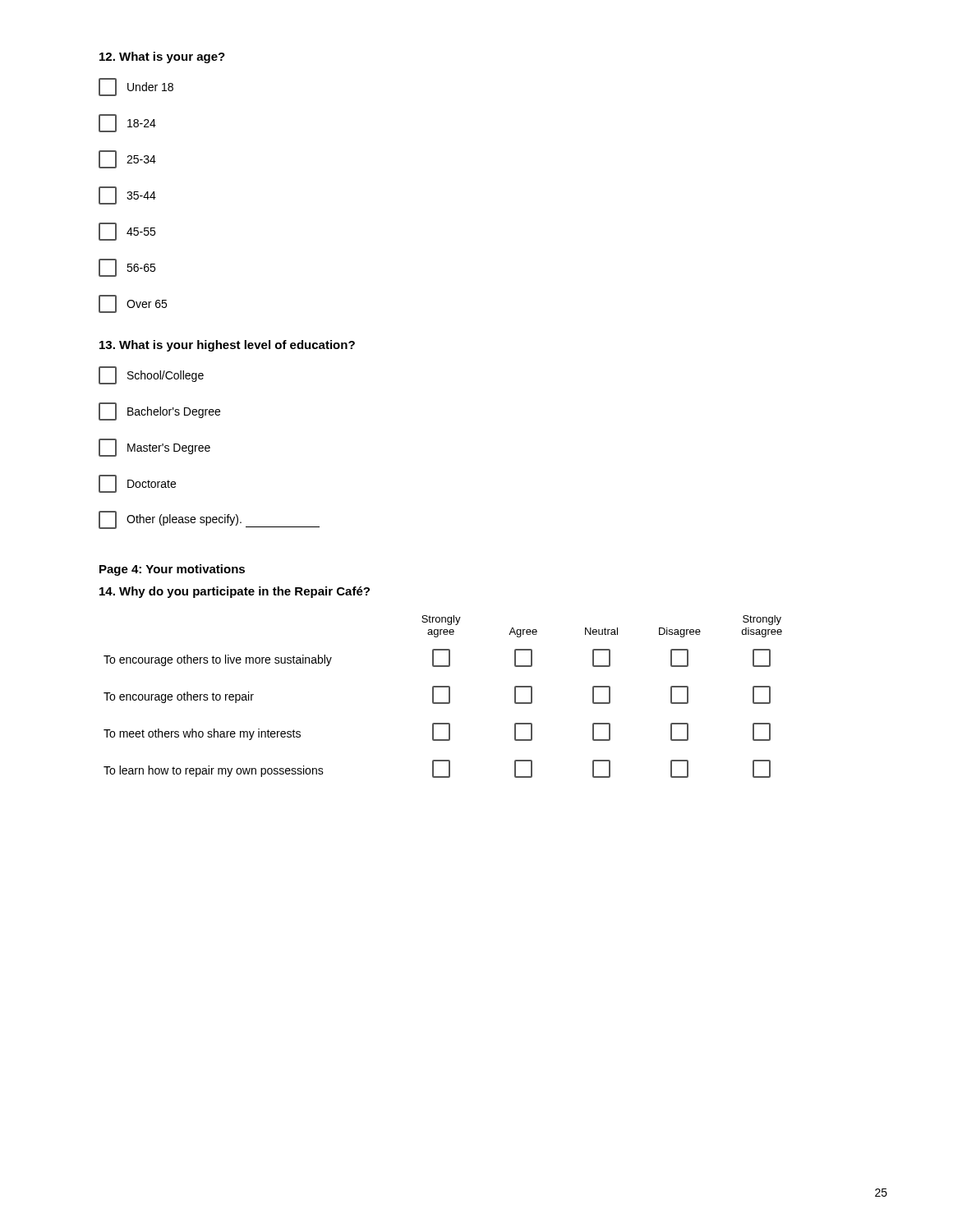This screenshot has width=953, height=1232.
Task: Locate the region starting "Other (please specify)."
Action: point(209,520)
